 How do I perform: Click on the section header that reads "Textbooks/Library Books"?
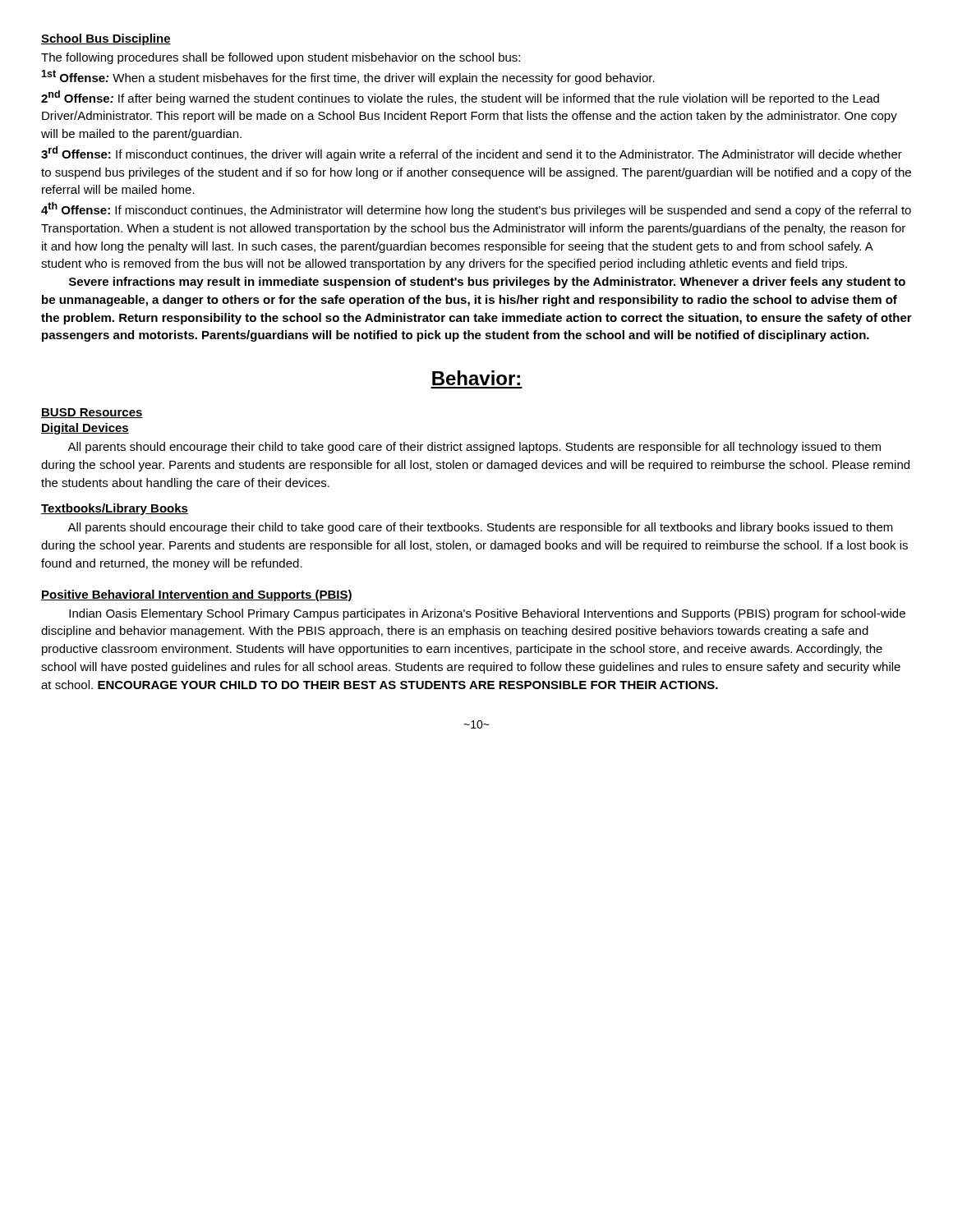coord(115,508)
